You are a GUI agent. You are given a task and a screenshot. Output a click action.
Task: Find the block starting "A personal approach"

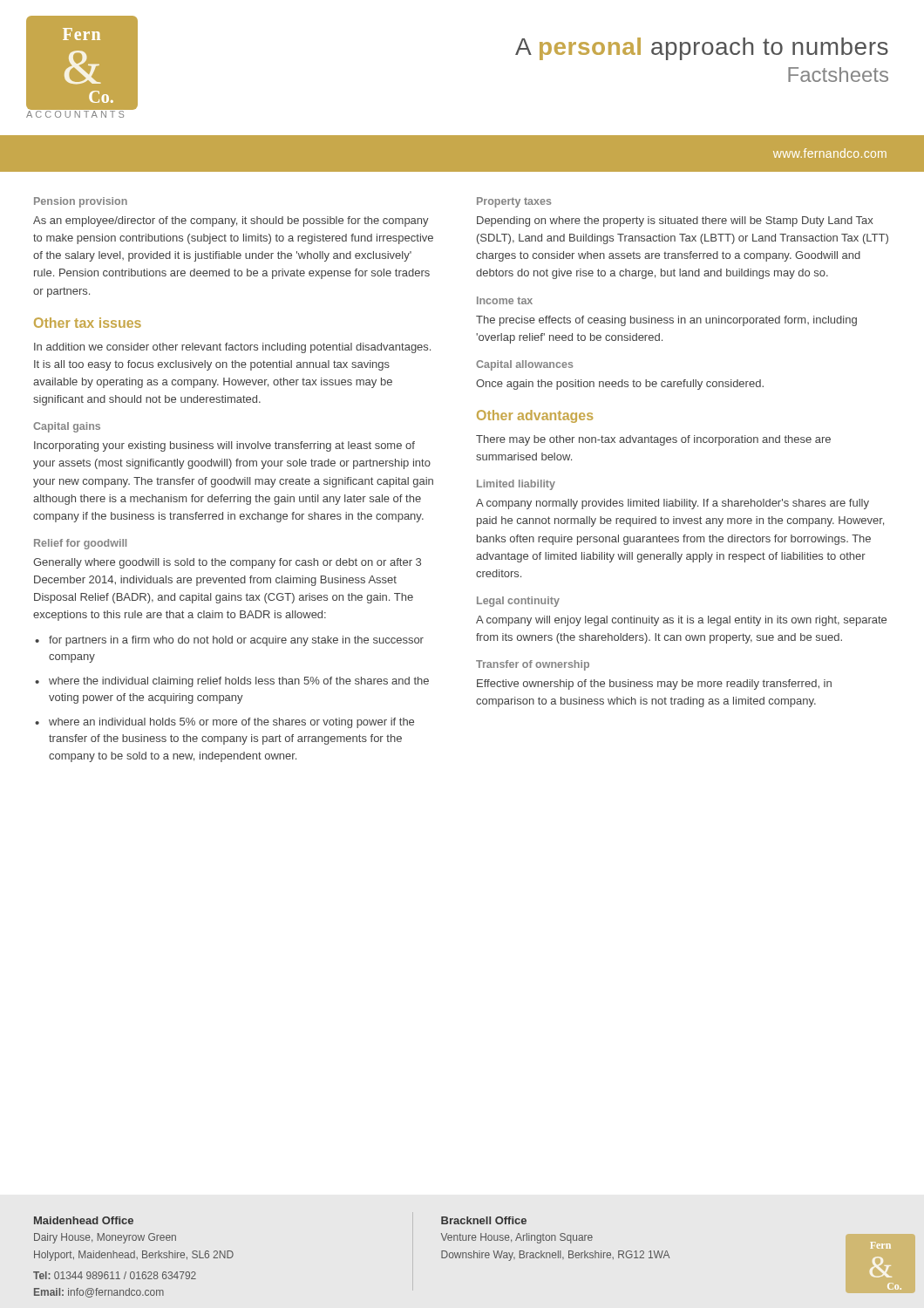tap(593, 60)
